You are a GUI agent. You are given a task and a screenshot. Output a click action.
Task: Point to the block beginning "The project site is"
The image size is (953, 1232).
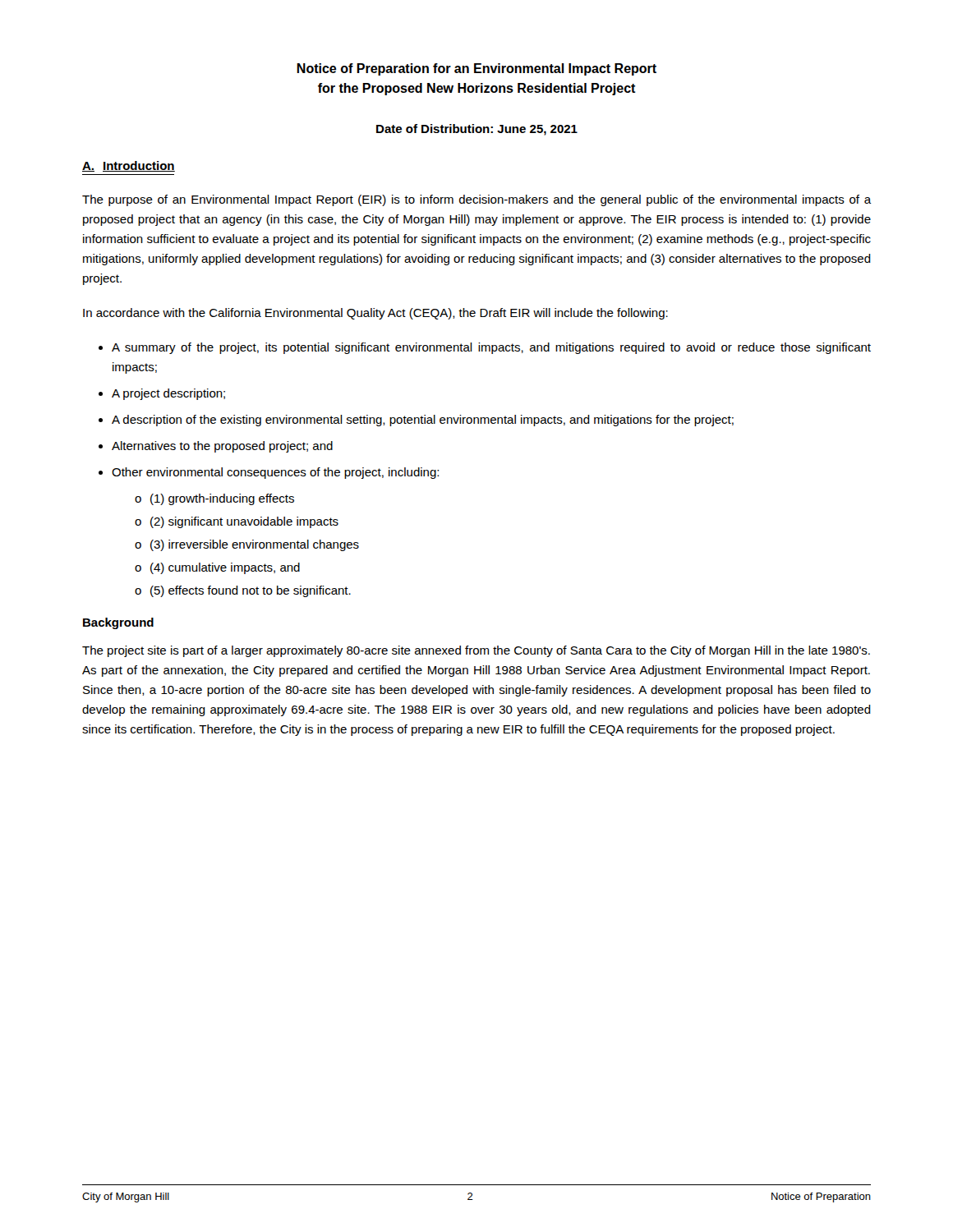point(476,689)
